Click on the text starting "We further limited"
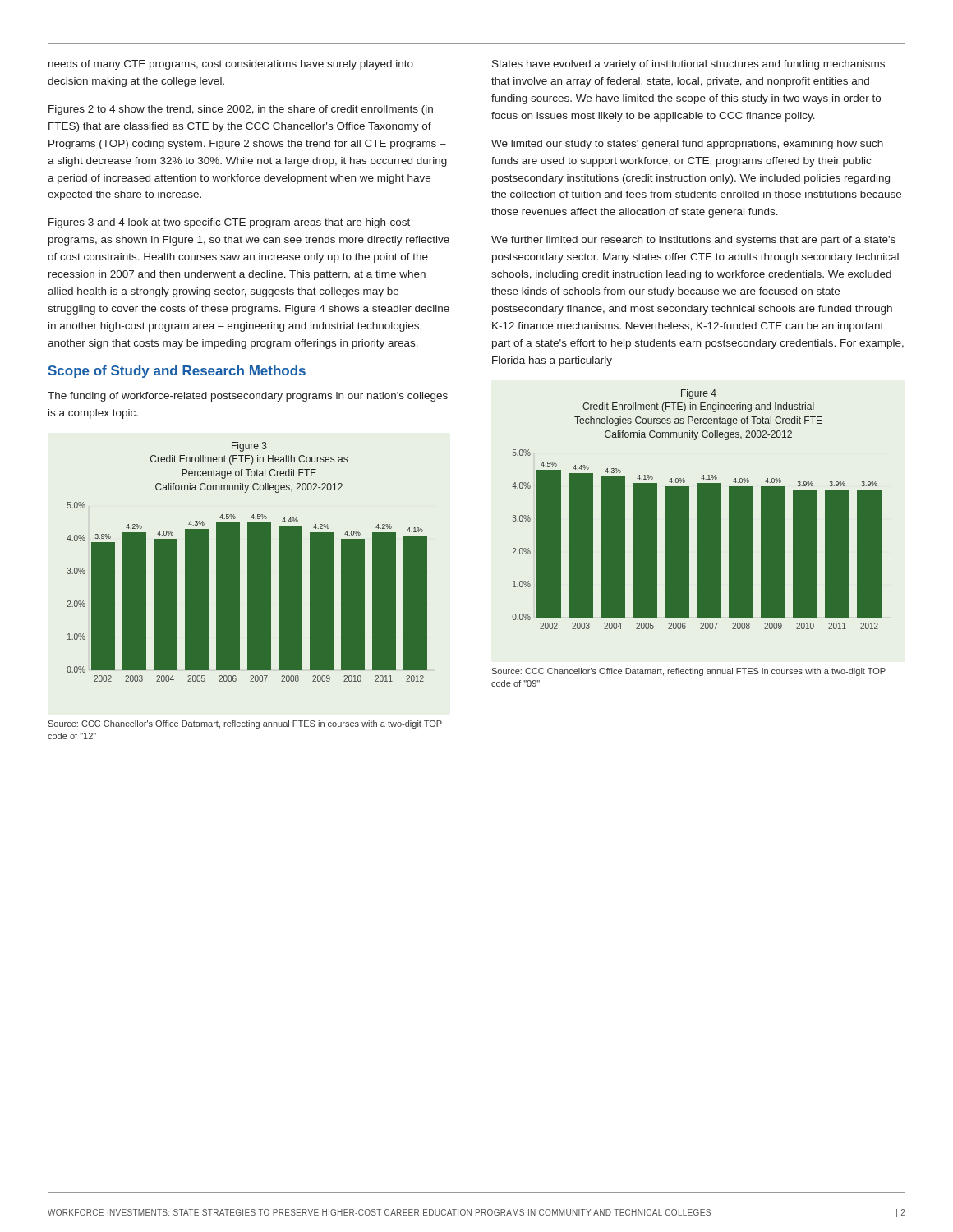Screen dimensions: 1232x953 pos(698,301)
